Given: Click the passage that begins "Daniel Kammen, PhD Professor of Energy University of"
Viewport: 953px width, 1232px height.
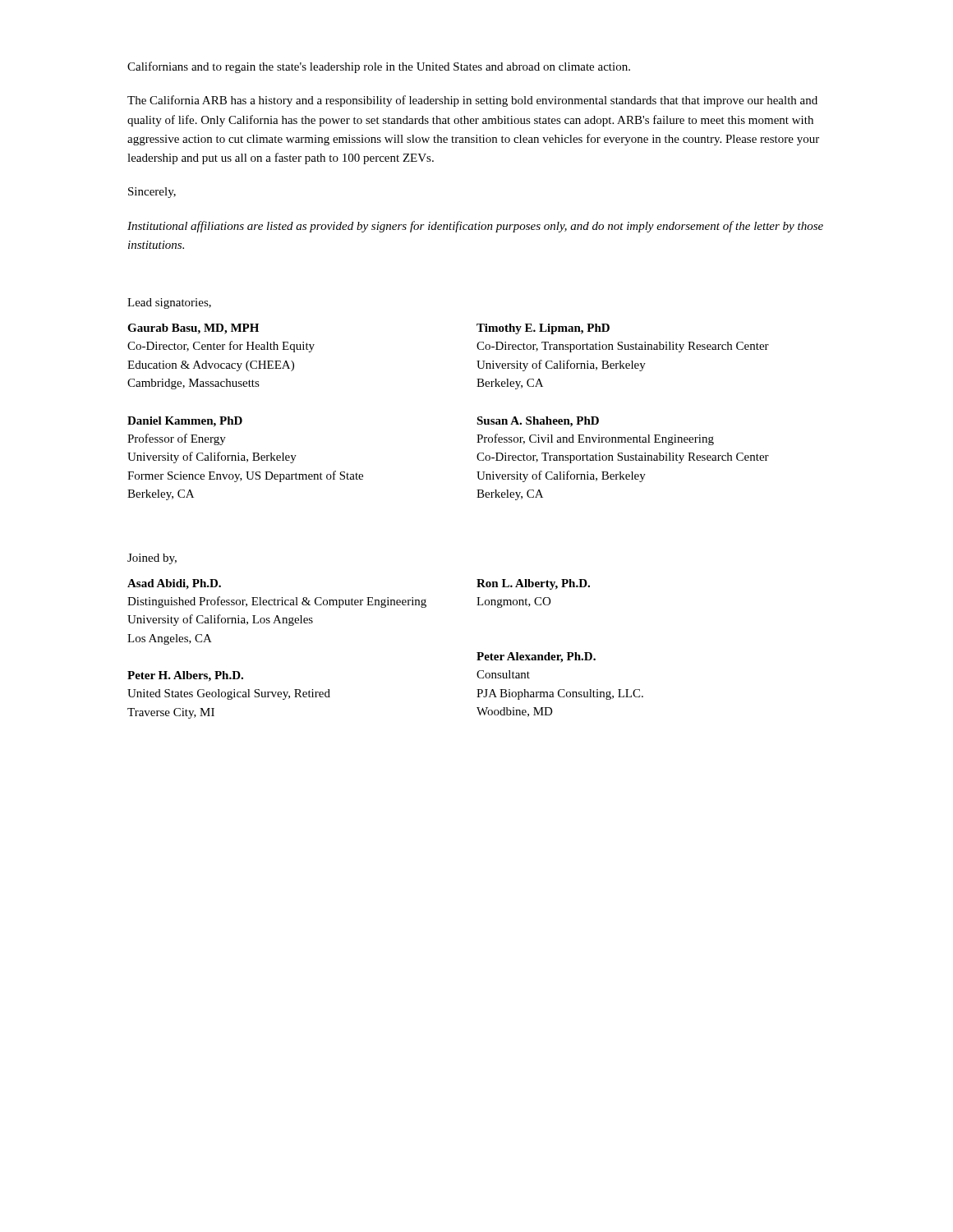Looking at the screenshot, I should [290, 458].
